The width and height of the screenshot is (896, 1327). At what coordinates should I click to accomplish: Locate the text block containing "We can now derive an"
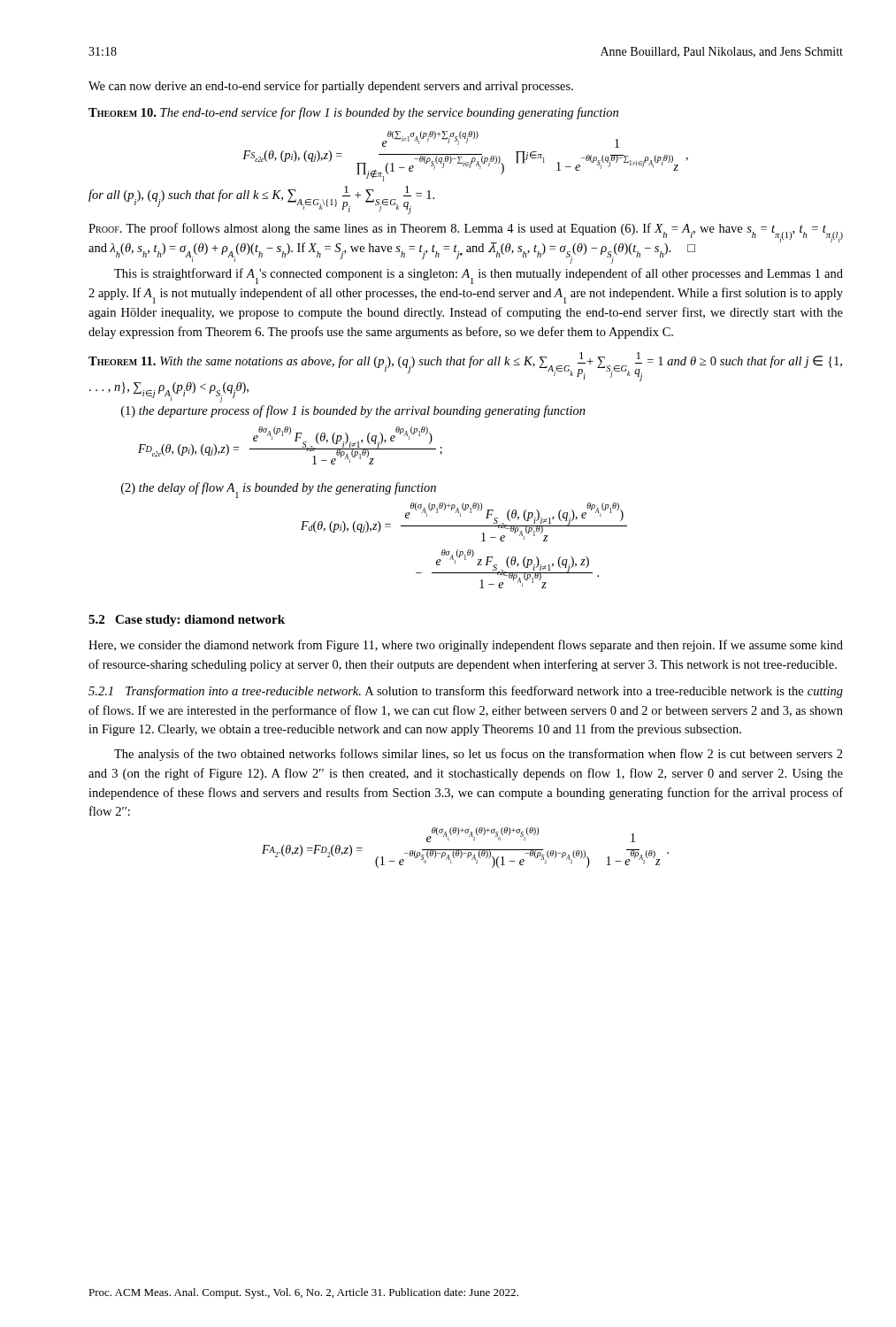[331, 86]
